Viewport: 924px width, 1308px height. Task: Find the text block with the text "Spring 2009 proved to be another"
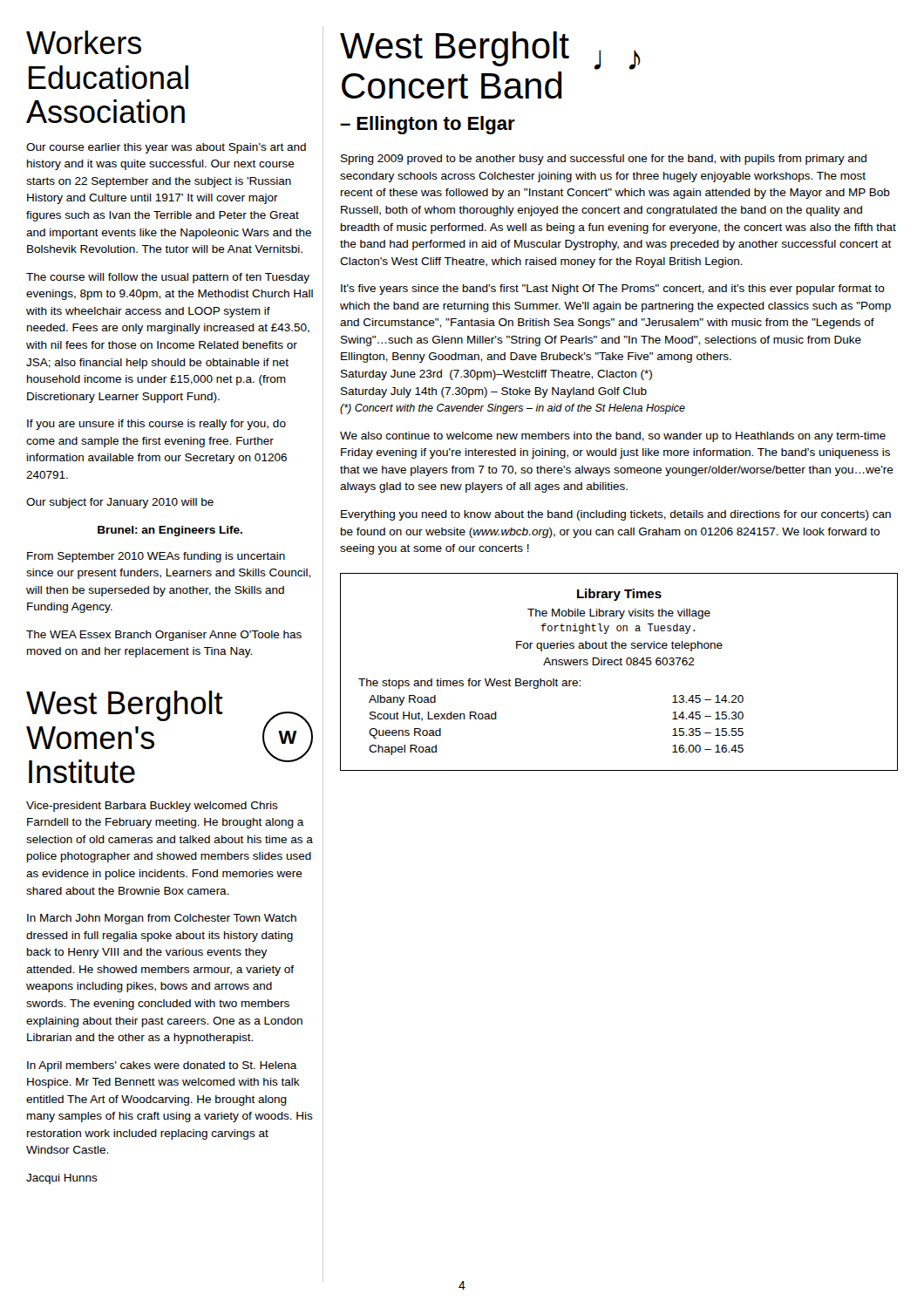click(619, 210)
